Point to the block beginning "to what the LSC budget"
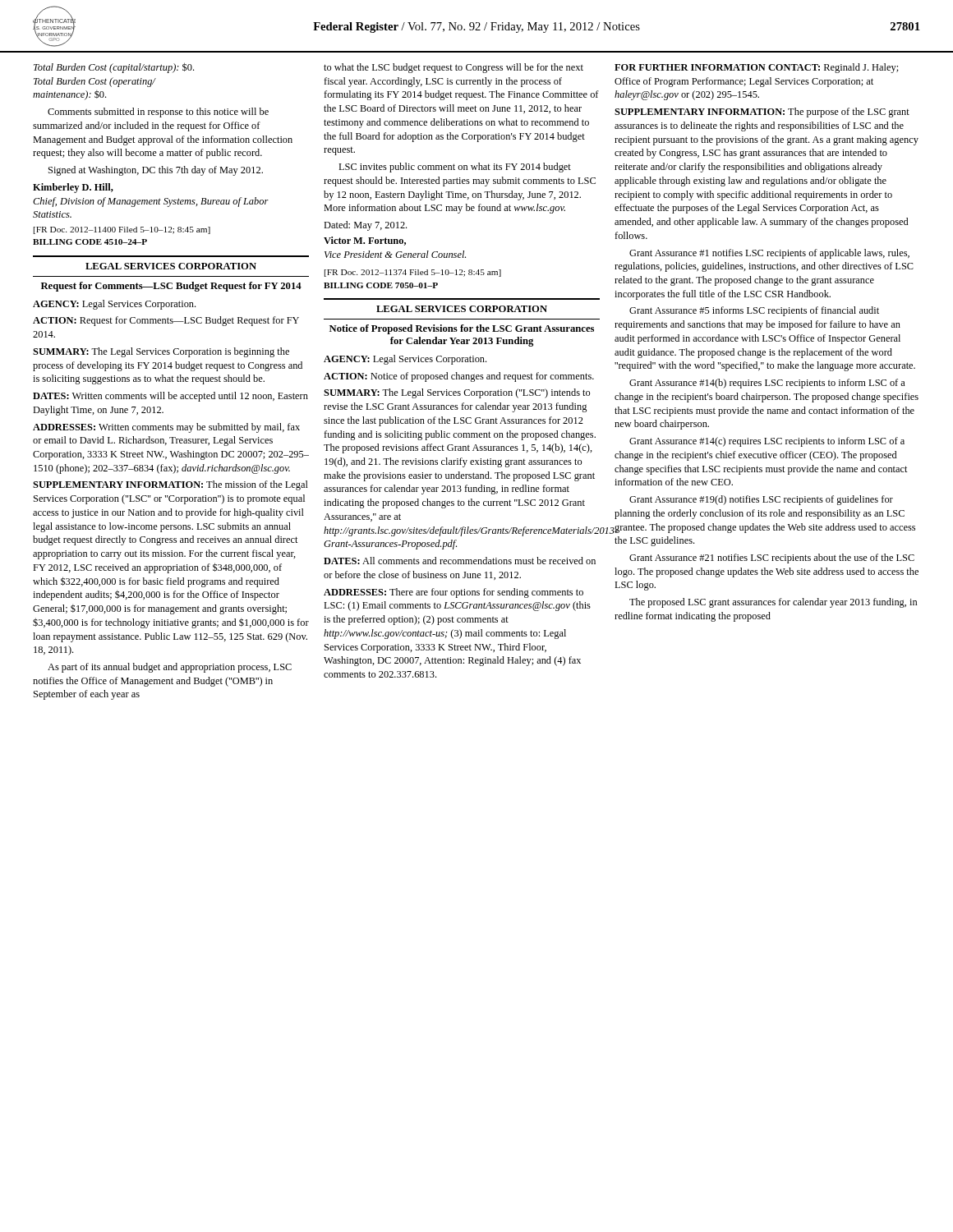 coord(462,161)
